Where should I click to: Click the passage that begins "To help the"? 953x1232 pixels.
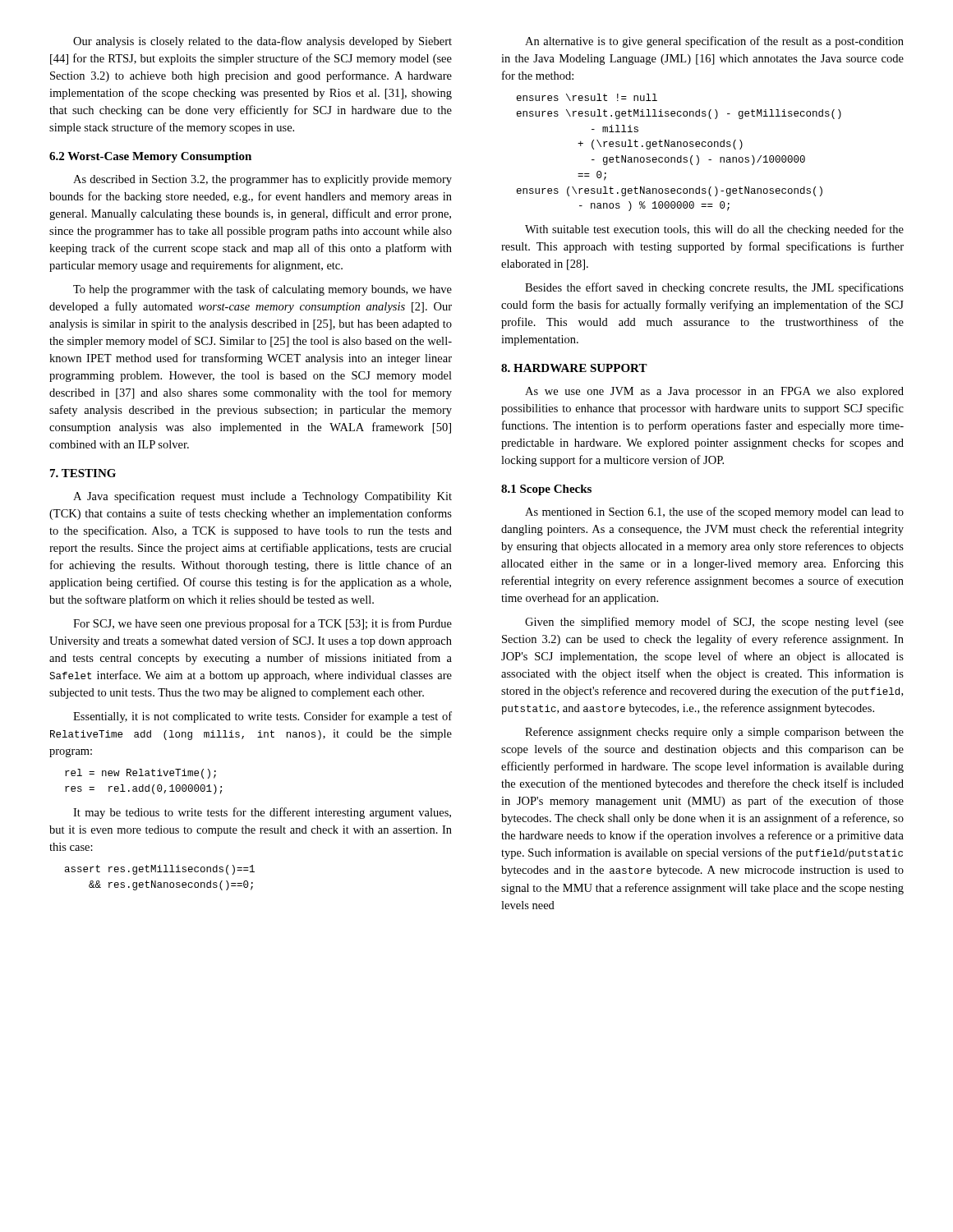point(251,367)
